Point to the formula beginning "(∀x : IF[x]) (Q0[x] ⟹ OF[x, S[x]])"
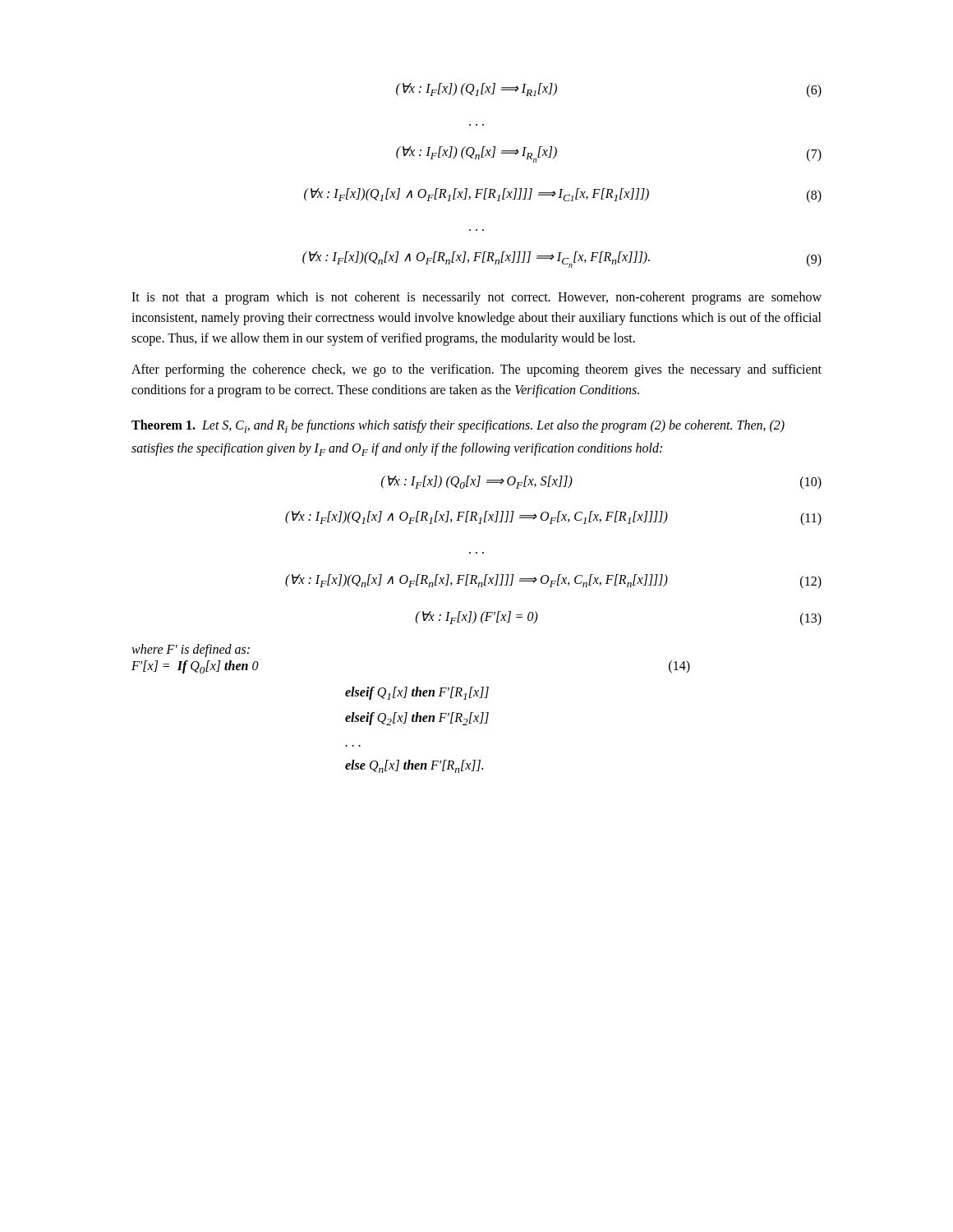The width and height of the screenshot is (953, 1232). [x=473, y=483]
